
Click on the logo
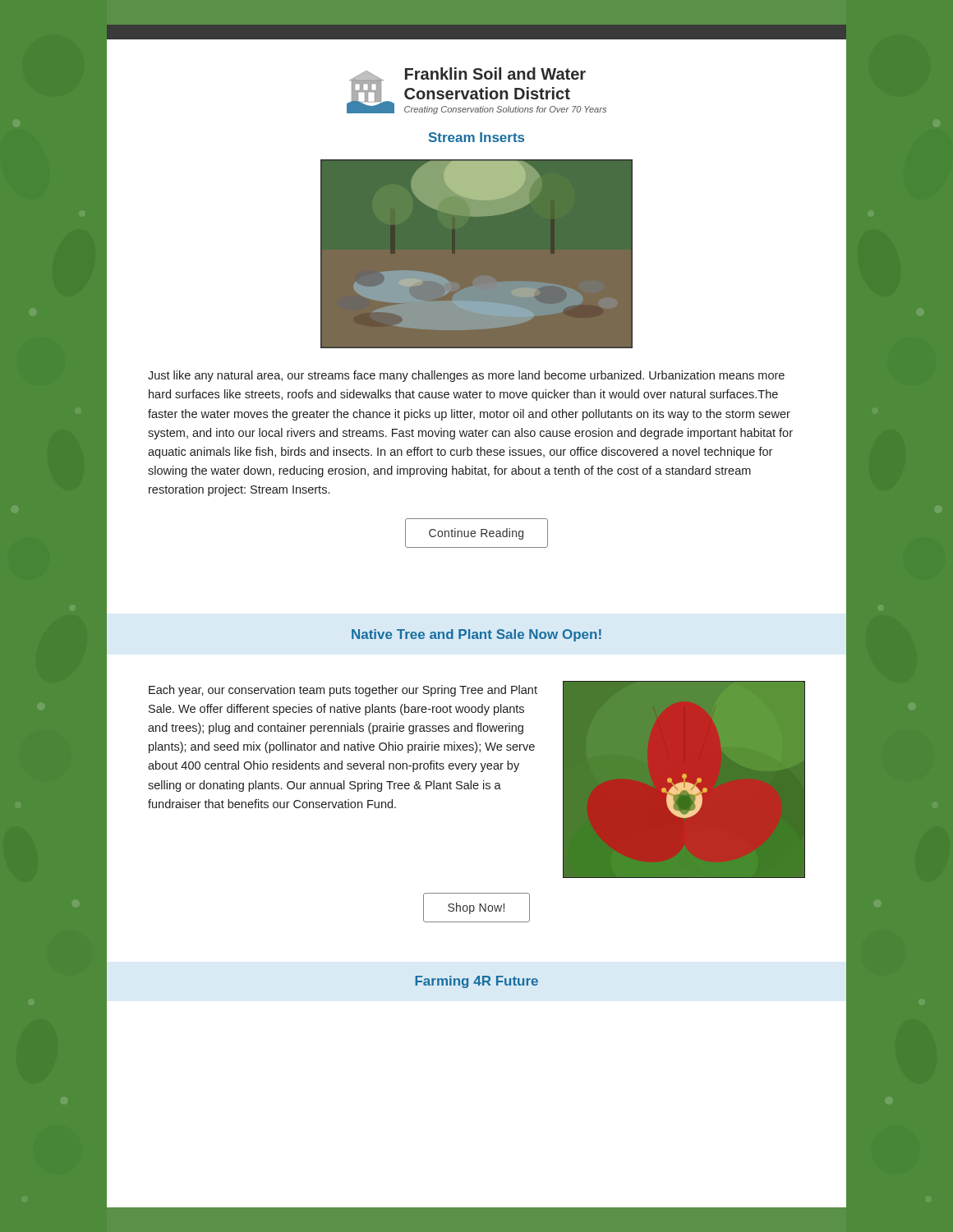(476, 90)
